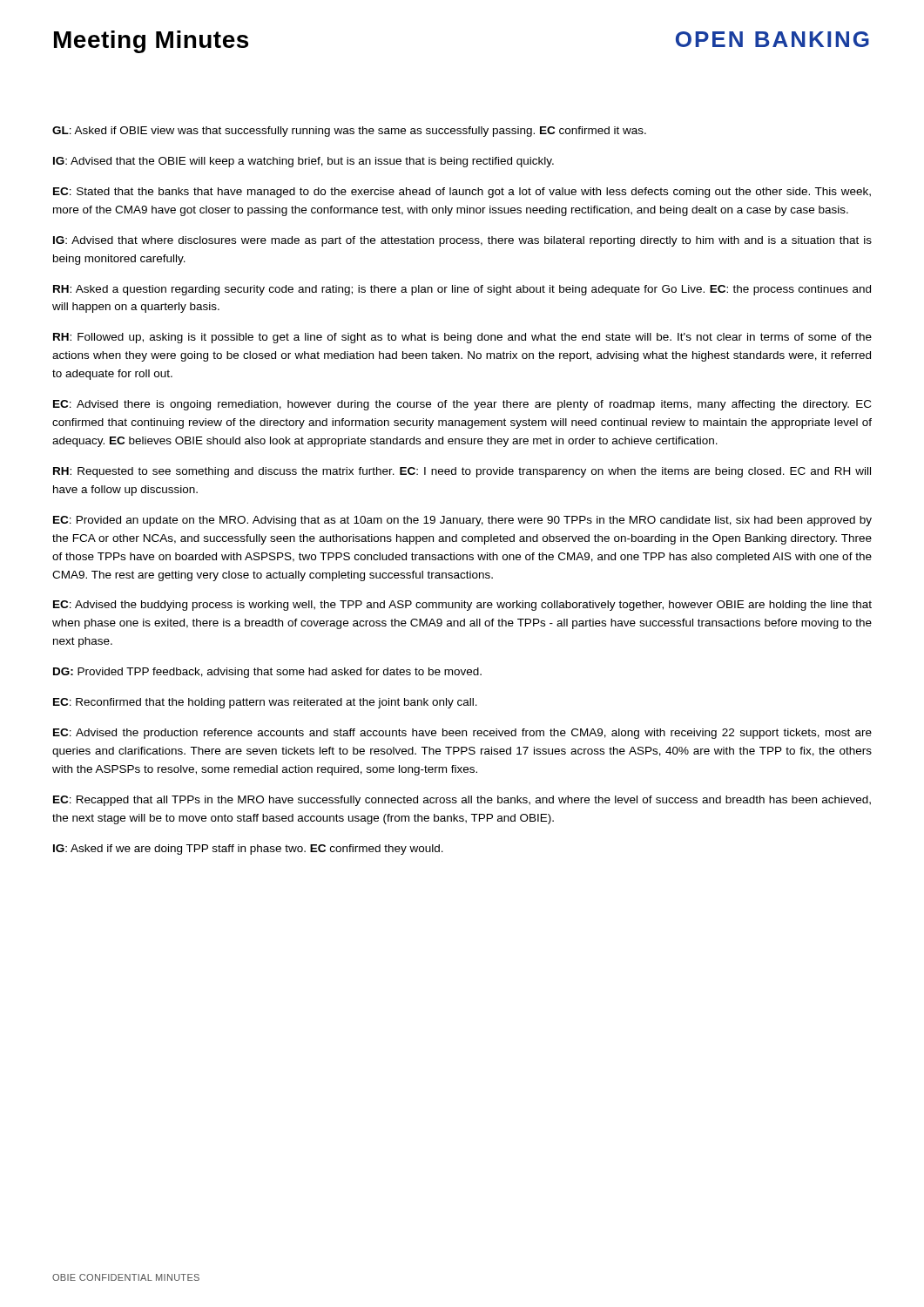
Task: Find the text block that says "DG: Provided TPP feedback,"
Action: click(267, 672)
